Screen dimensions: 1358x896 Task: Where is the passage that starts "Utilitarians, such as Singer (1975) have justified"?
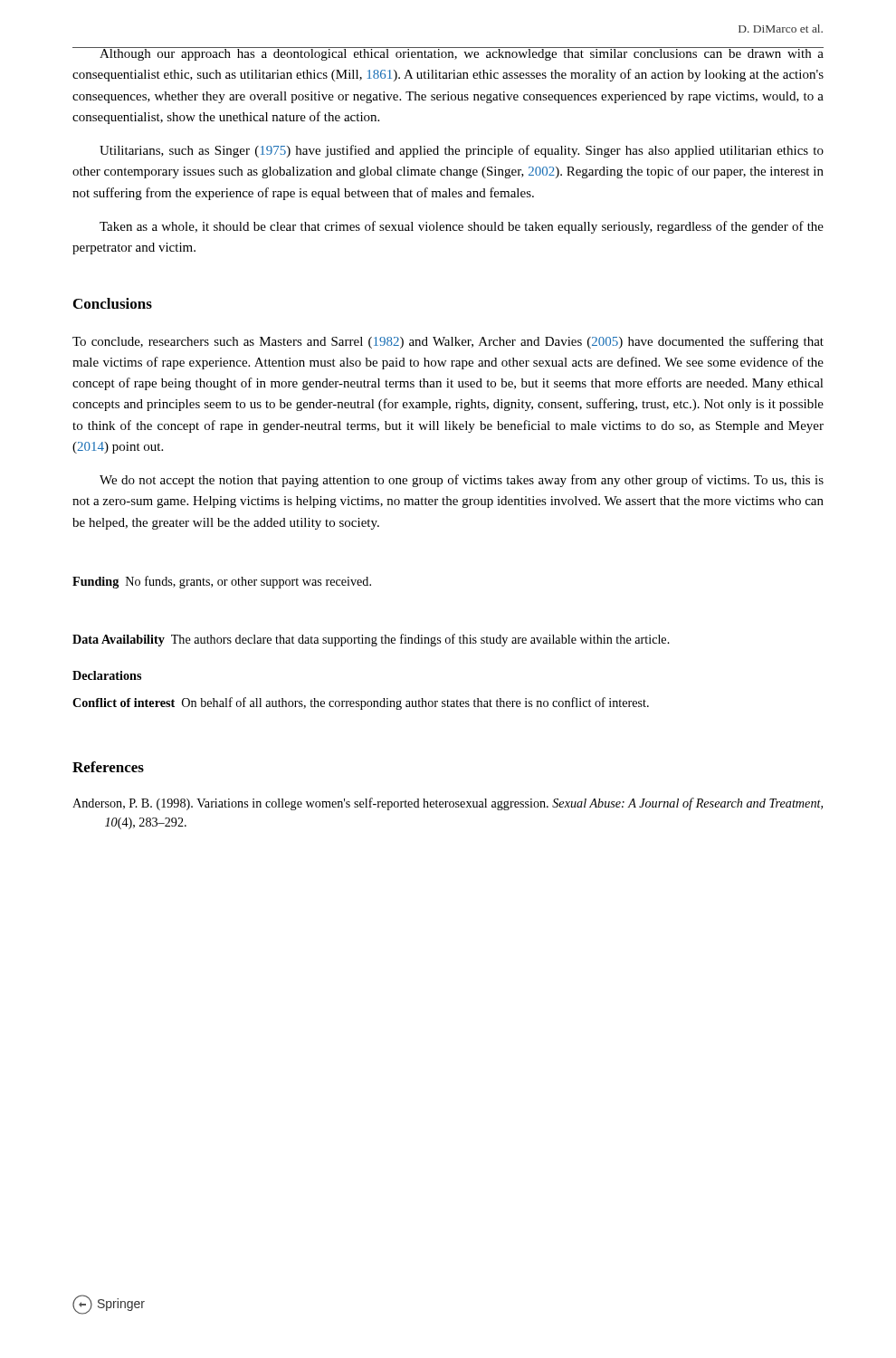[x=448, y=172]
